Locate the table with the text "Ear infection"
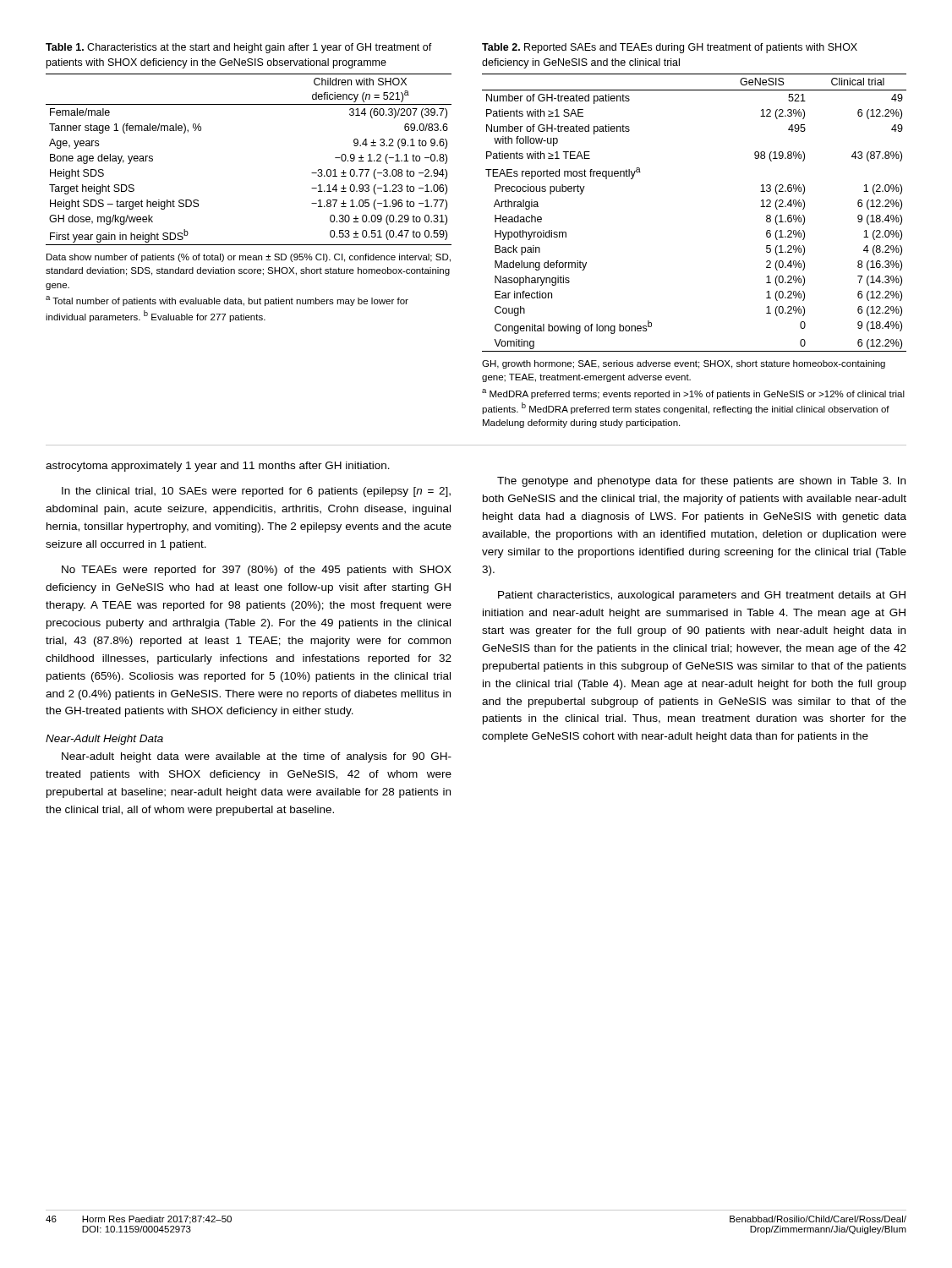Screen dimensions: 1268x952 click(694, 213)
